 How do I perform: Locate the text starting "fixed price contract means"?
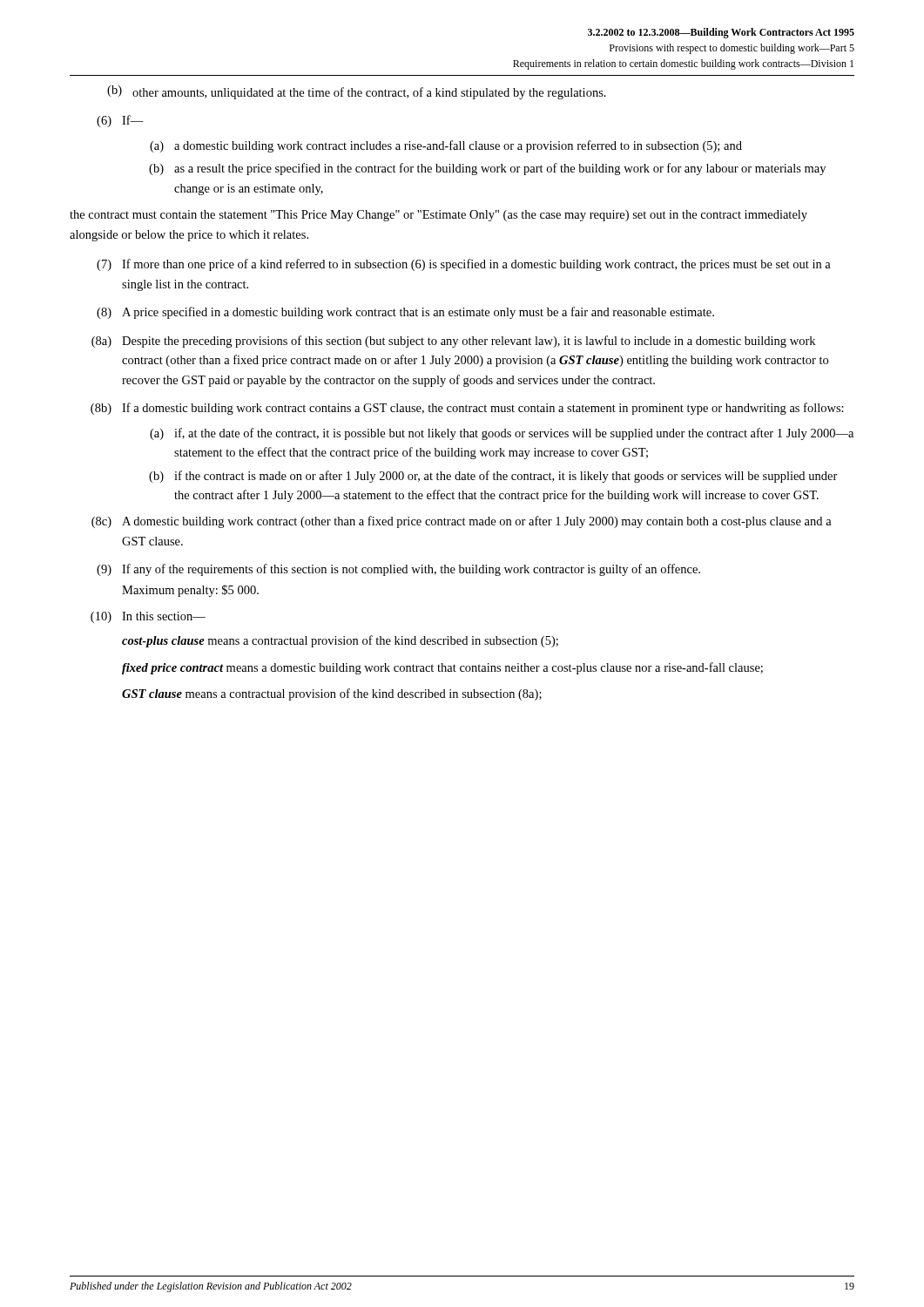[443, 667]
